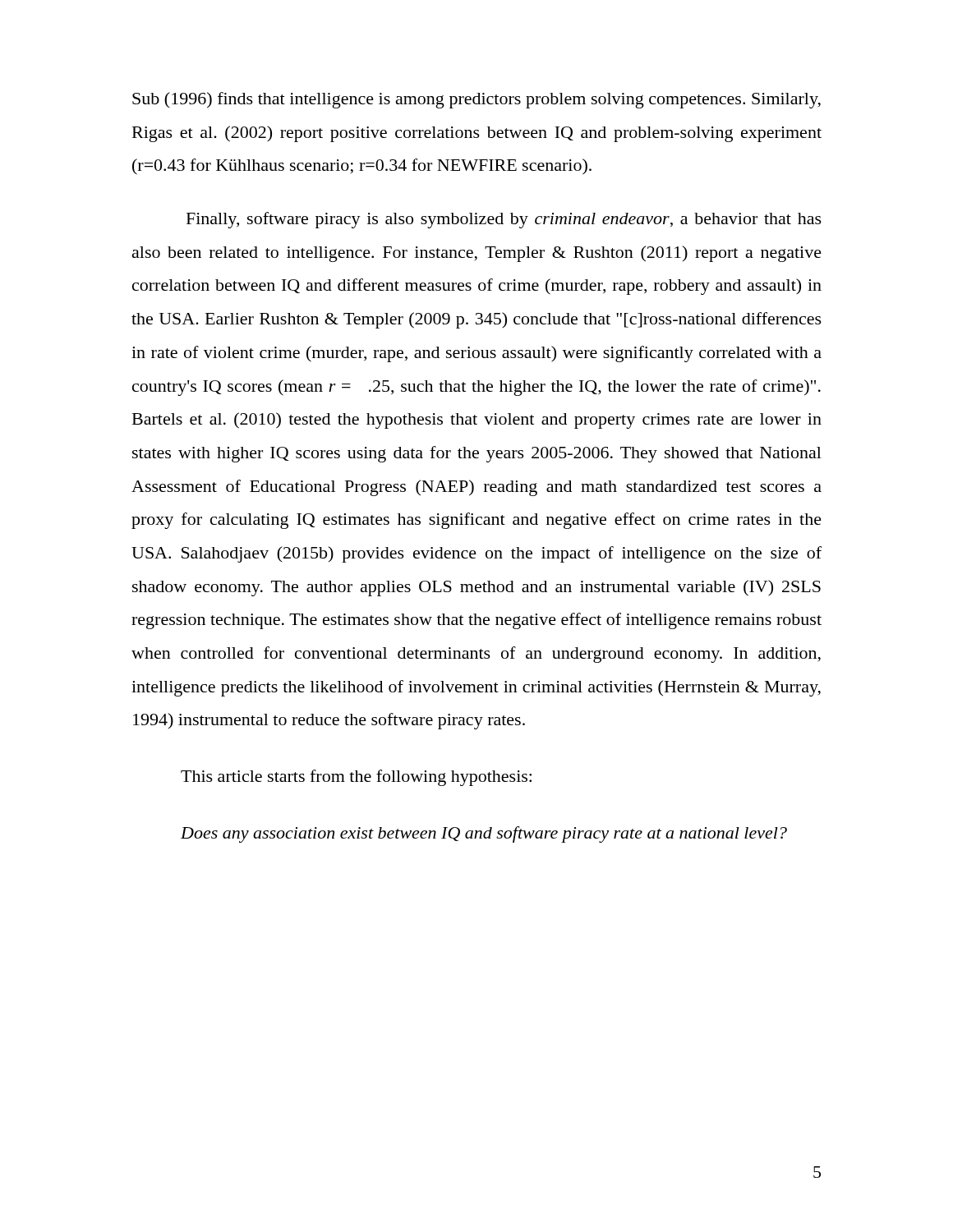Image resolution: width=953 pixels, height=1232 pixels.
Task: Select the text block with the text "Does any association exist"
Action: click(484, 832)
